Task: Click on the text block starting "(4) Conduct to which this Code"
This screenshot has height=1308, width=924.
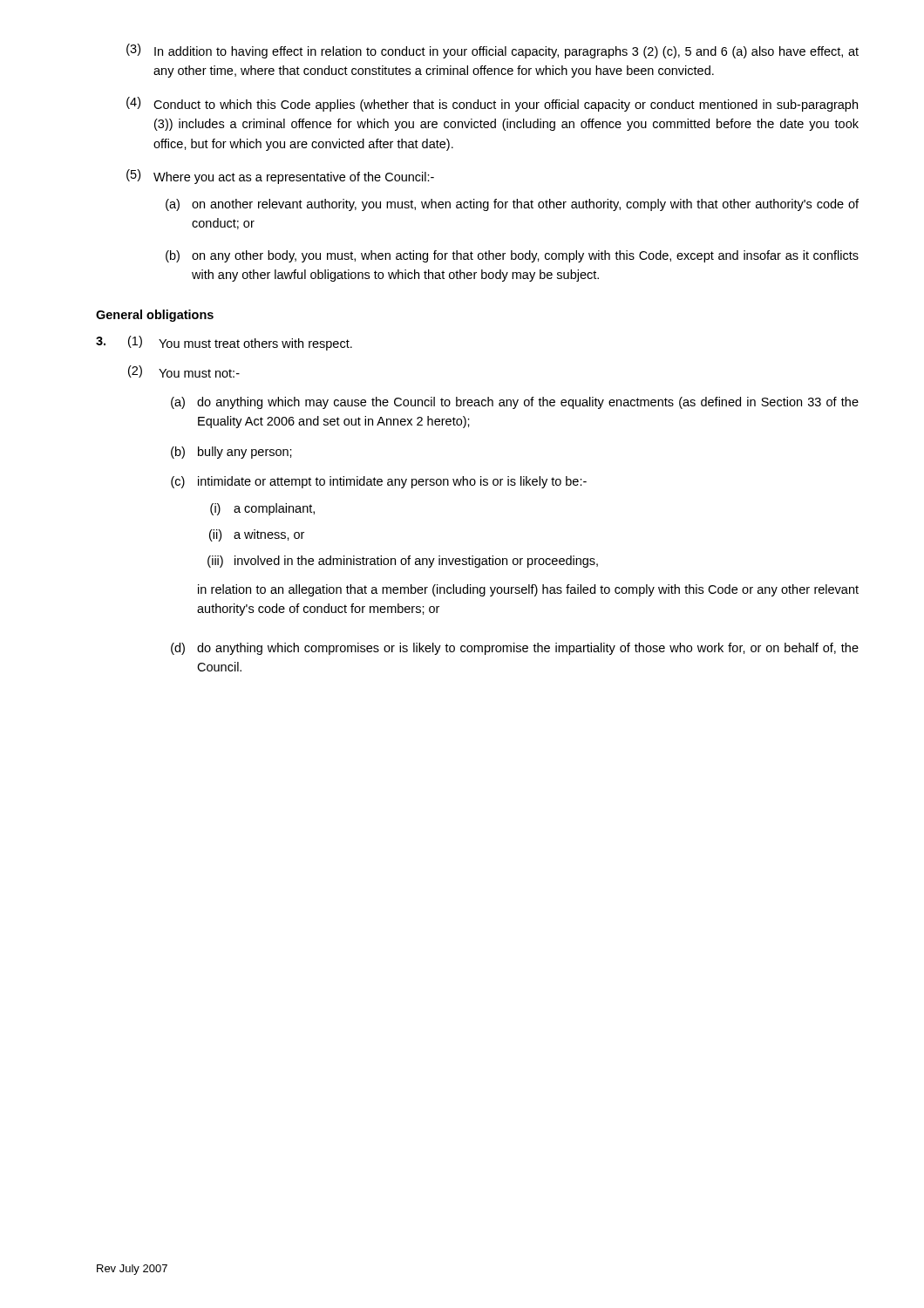Action: 477,124
